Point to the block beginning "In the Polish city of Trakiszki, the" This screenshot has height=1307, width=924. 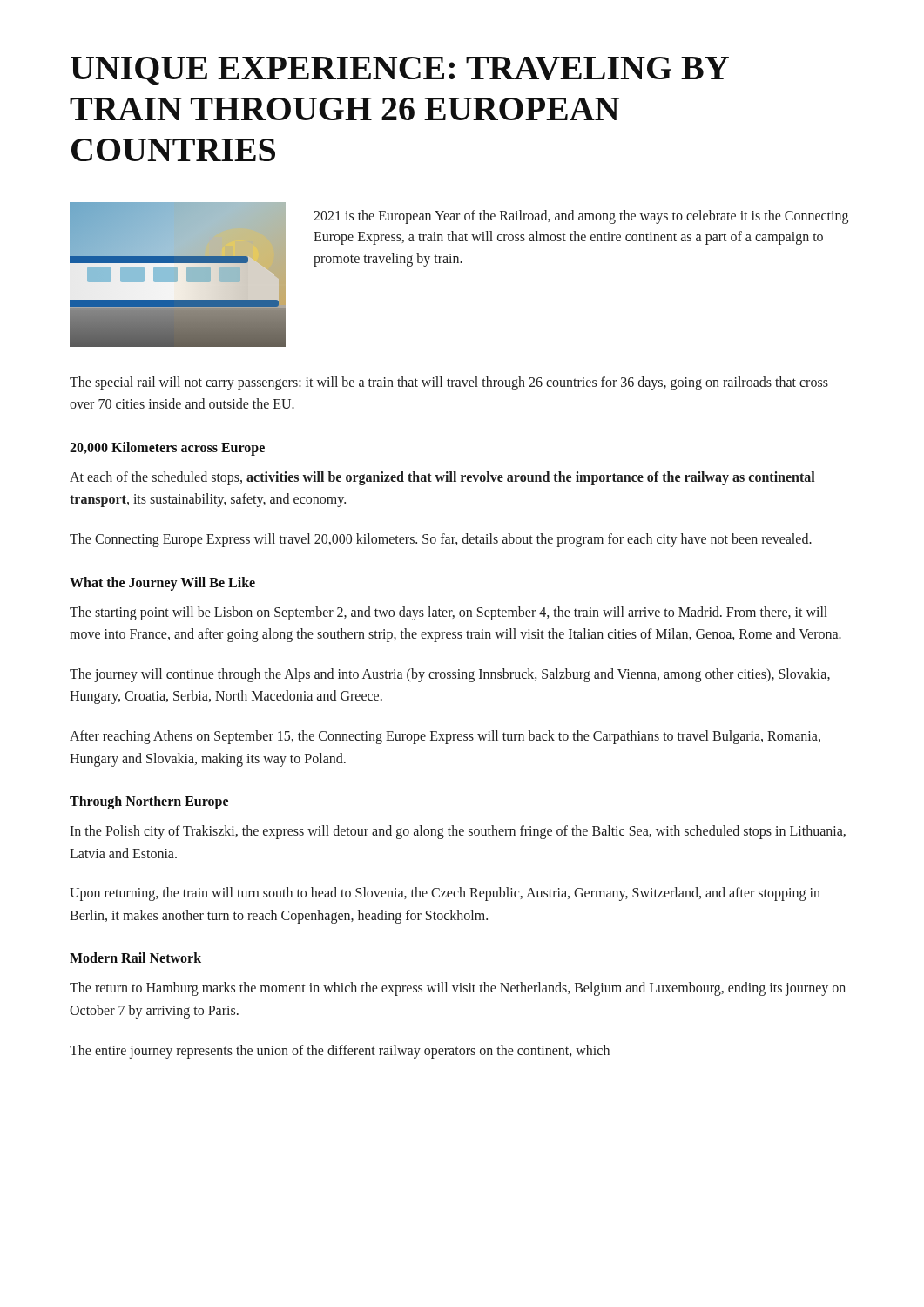pos(458,842)
